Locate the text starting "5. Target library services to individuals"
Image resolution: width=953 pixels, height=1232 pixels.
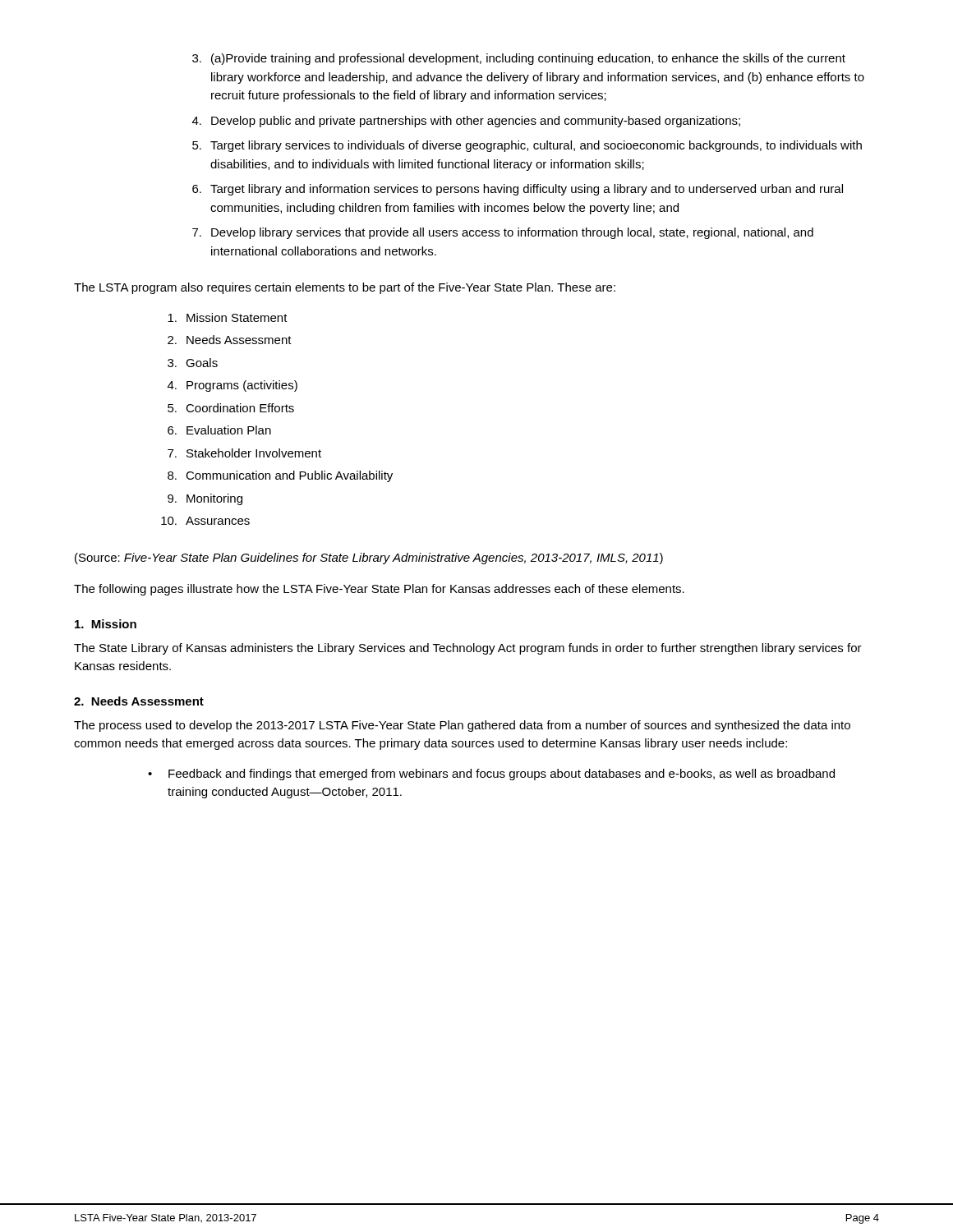pos(526,155)
